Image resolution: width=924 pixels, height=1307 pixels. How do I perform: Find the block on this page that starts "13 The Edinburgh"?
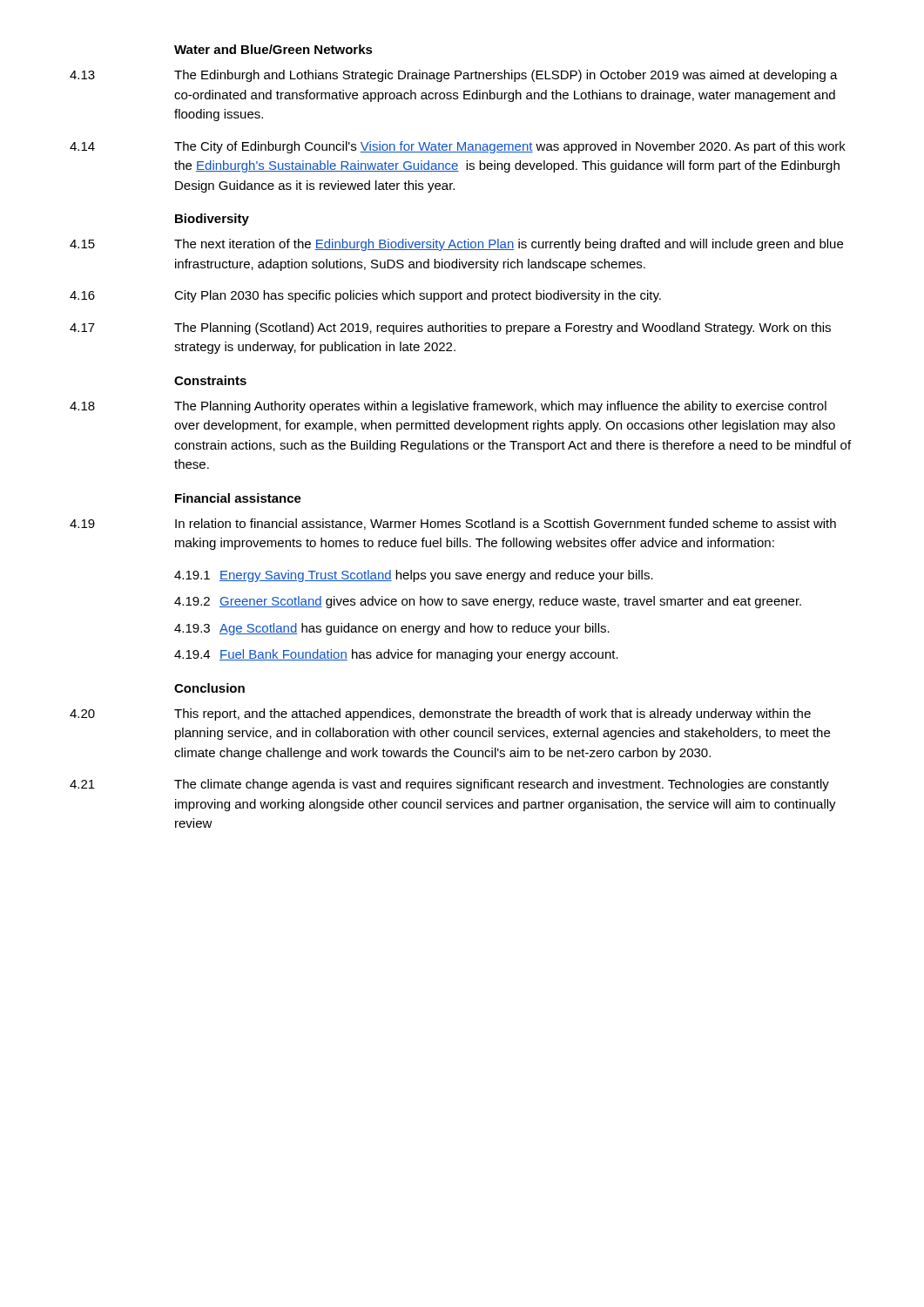coord(462,95)
